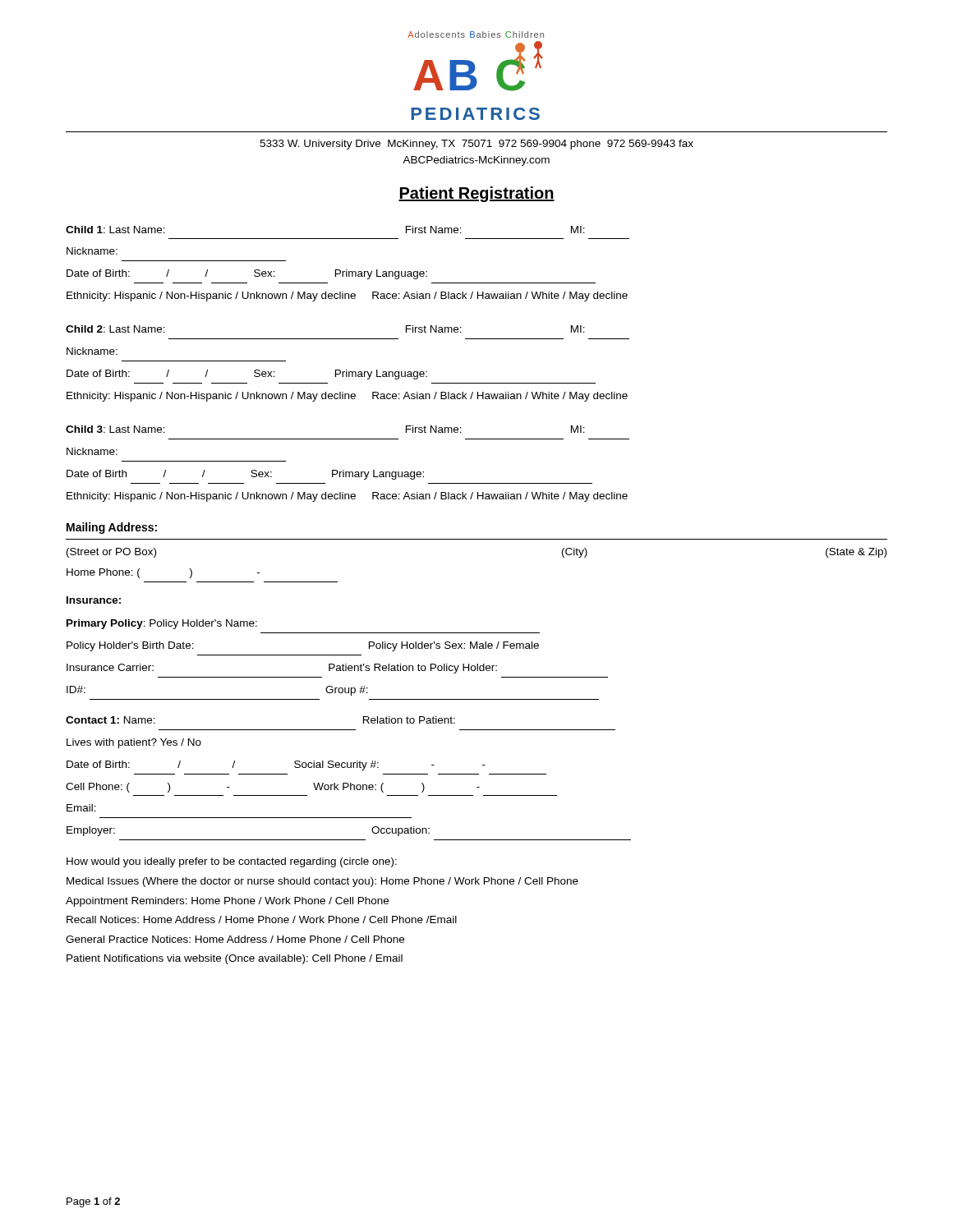Find the region starting "Contact 1: Name: Relation to Patient: Lives with"

476,776
